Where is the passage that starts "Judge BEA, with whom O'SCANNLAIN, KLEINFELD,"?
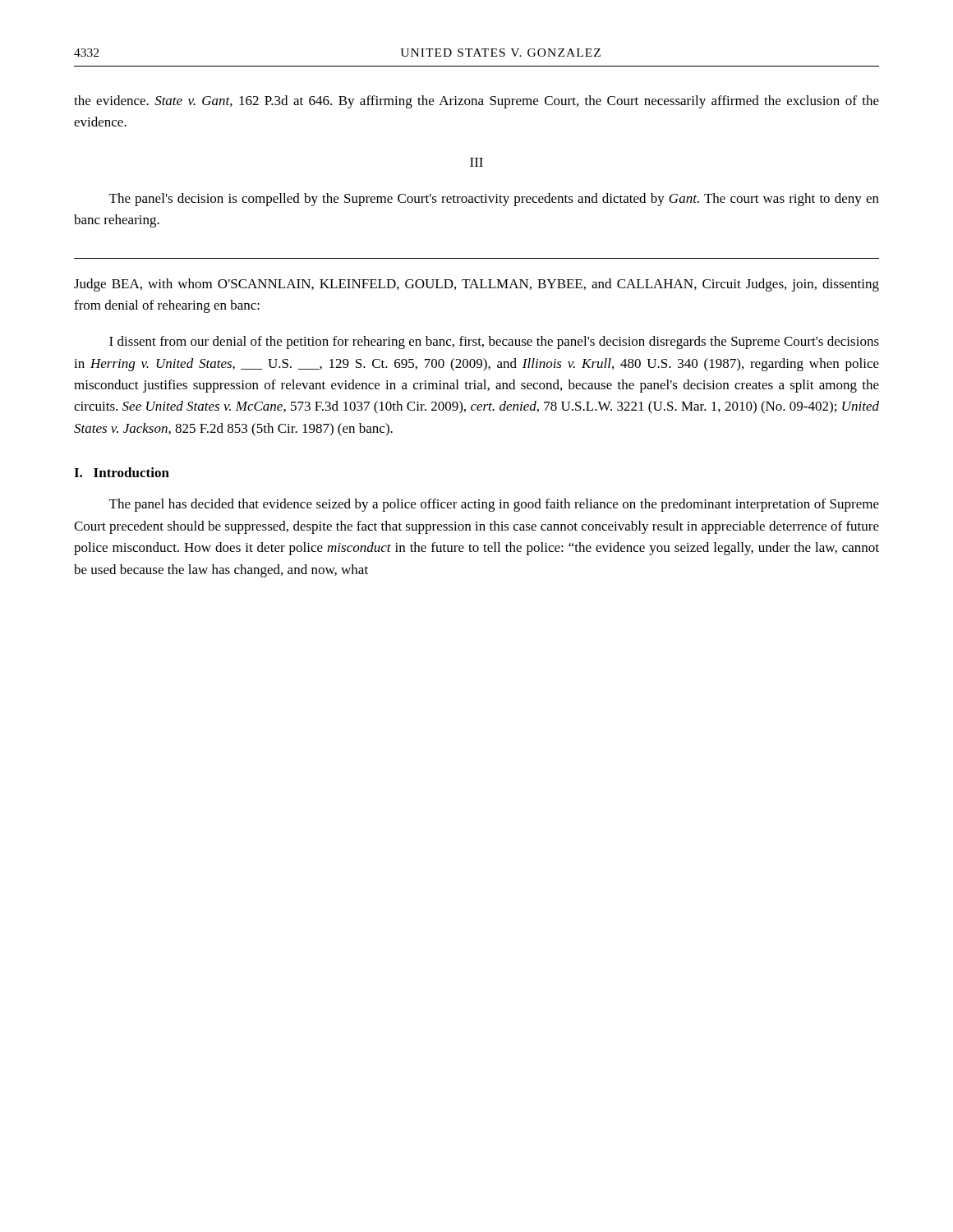Viewport: 953px width, 1232px height. click(x=476, y=294)
